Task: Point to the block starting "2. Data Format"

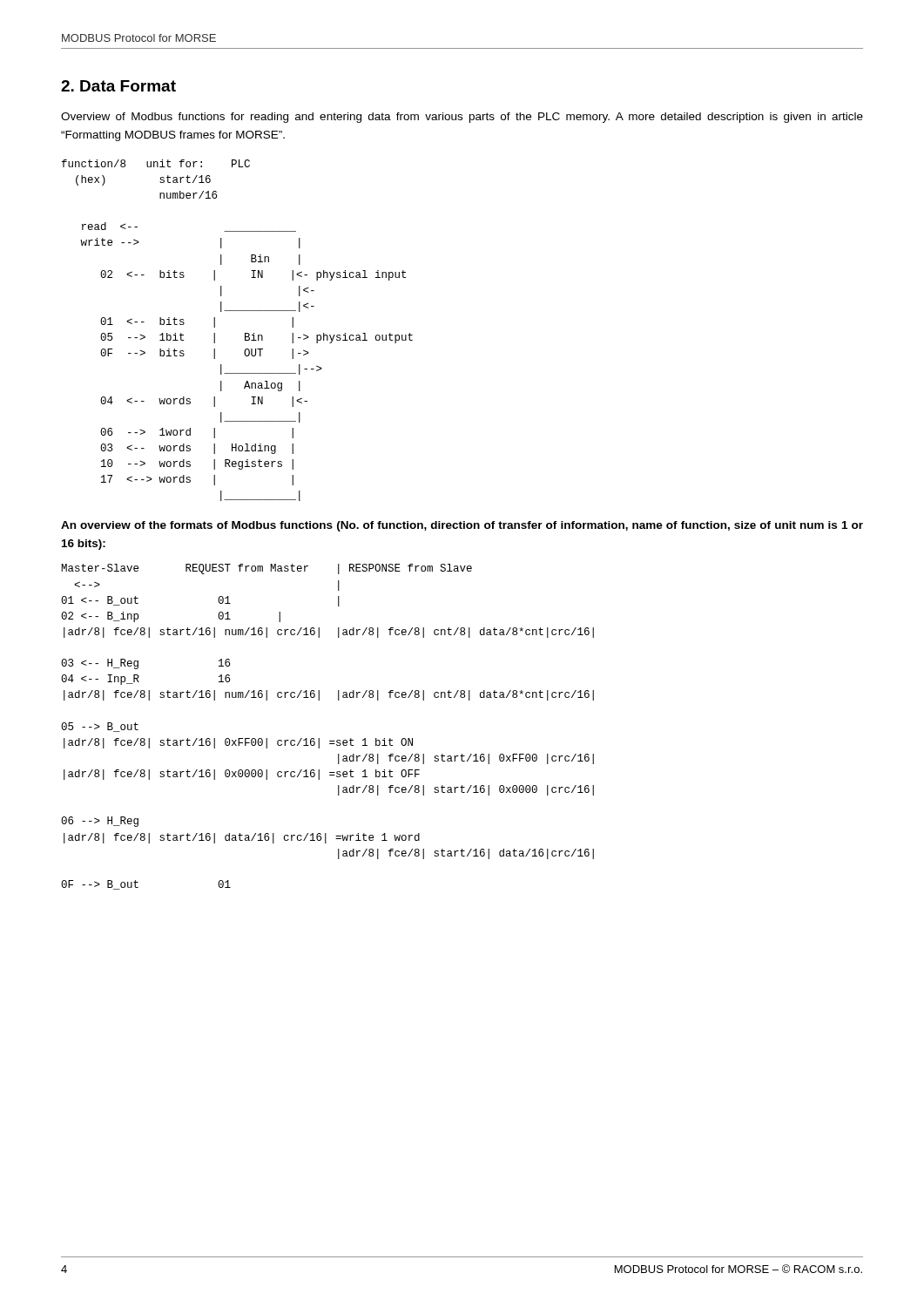Action: 118,86
